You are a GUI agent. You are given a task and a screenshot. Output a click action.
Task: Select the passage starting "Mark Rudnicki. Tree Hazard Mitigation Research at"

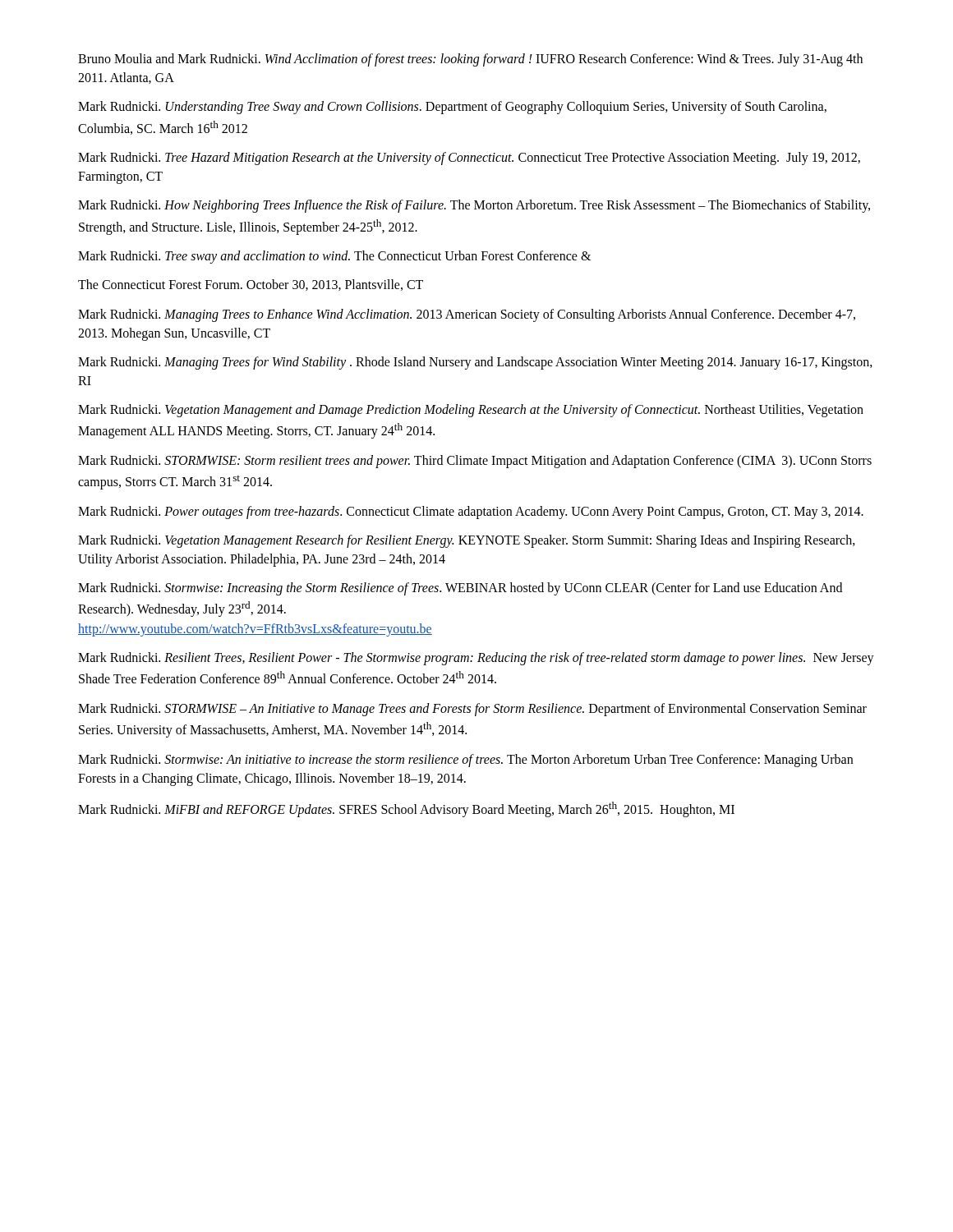click(469, 167)
